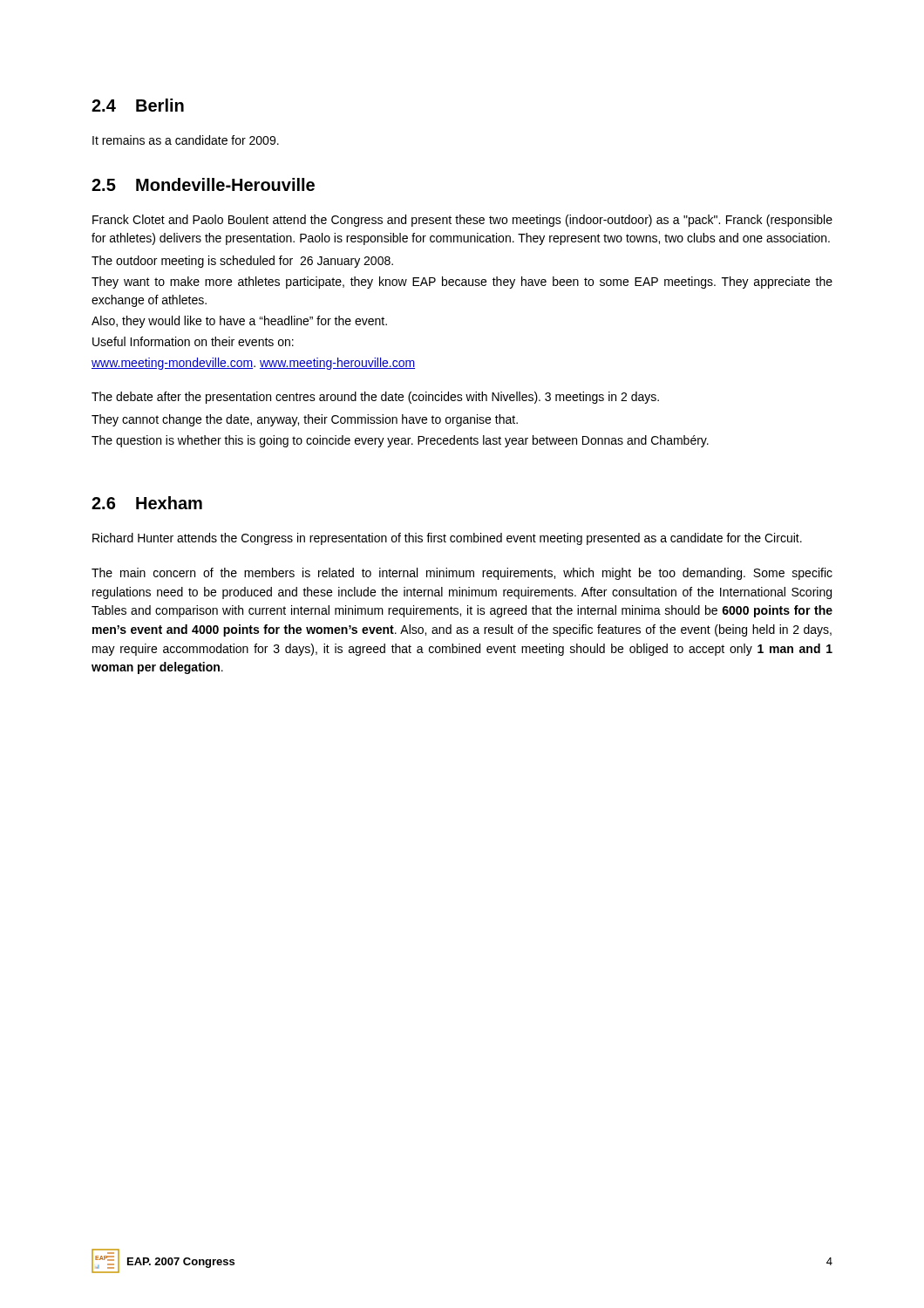This screenshot has width=924, height=1308.
Task: Find the text block starting "Franck Clotet and"
Action: (x=462, y=229)
